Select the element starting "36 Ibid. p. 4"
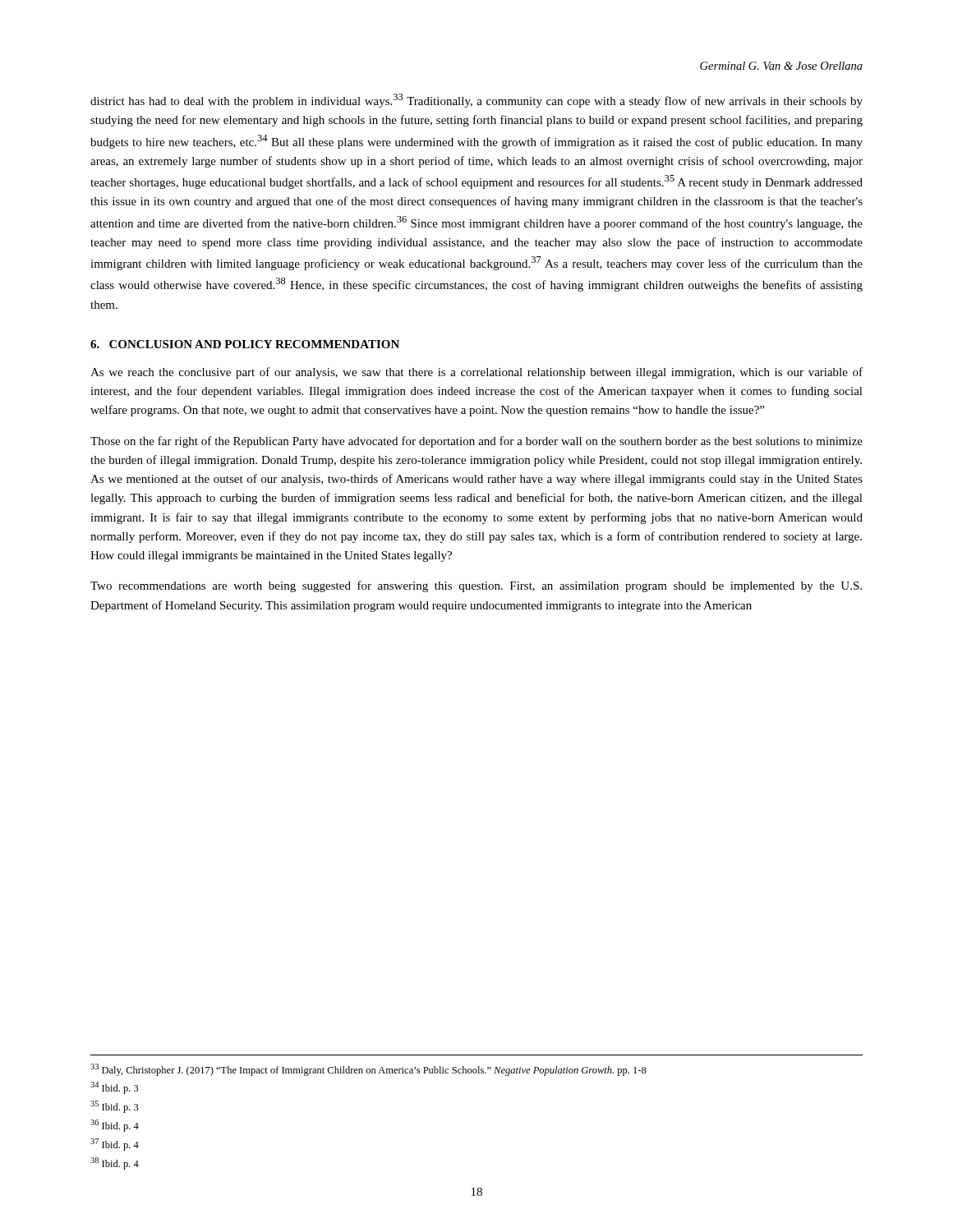The height and width of the screenshot is (1232, 953). pyautogui.click(x=114, y=1125)
